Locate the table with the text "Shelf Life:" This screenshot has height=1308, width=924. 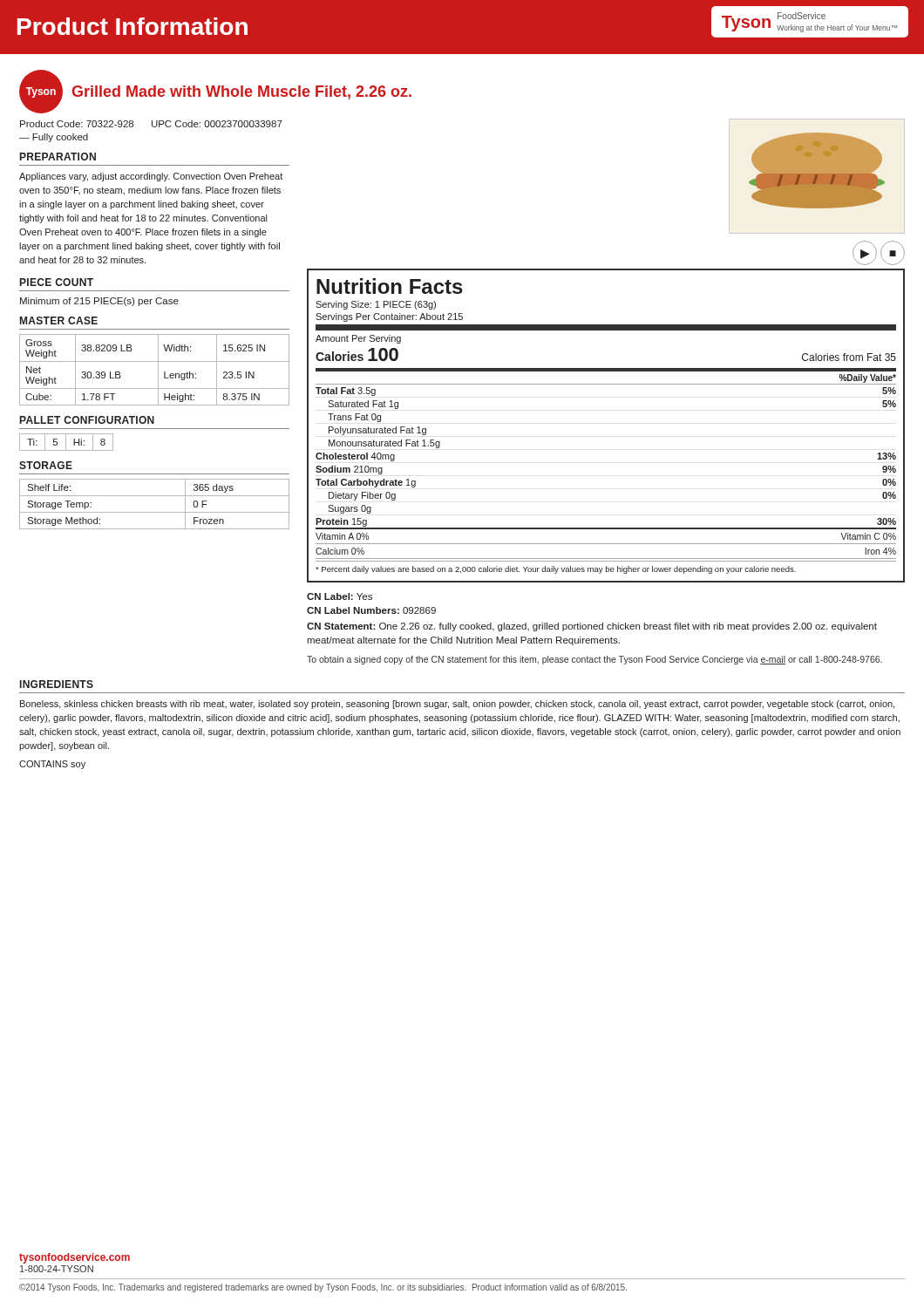pos(154,504)
